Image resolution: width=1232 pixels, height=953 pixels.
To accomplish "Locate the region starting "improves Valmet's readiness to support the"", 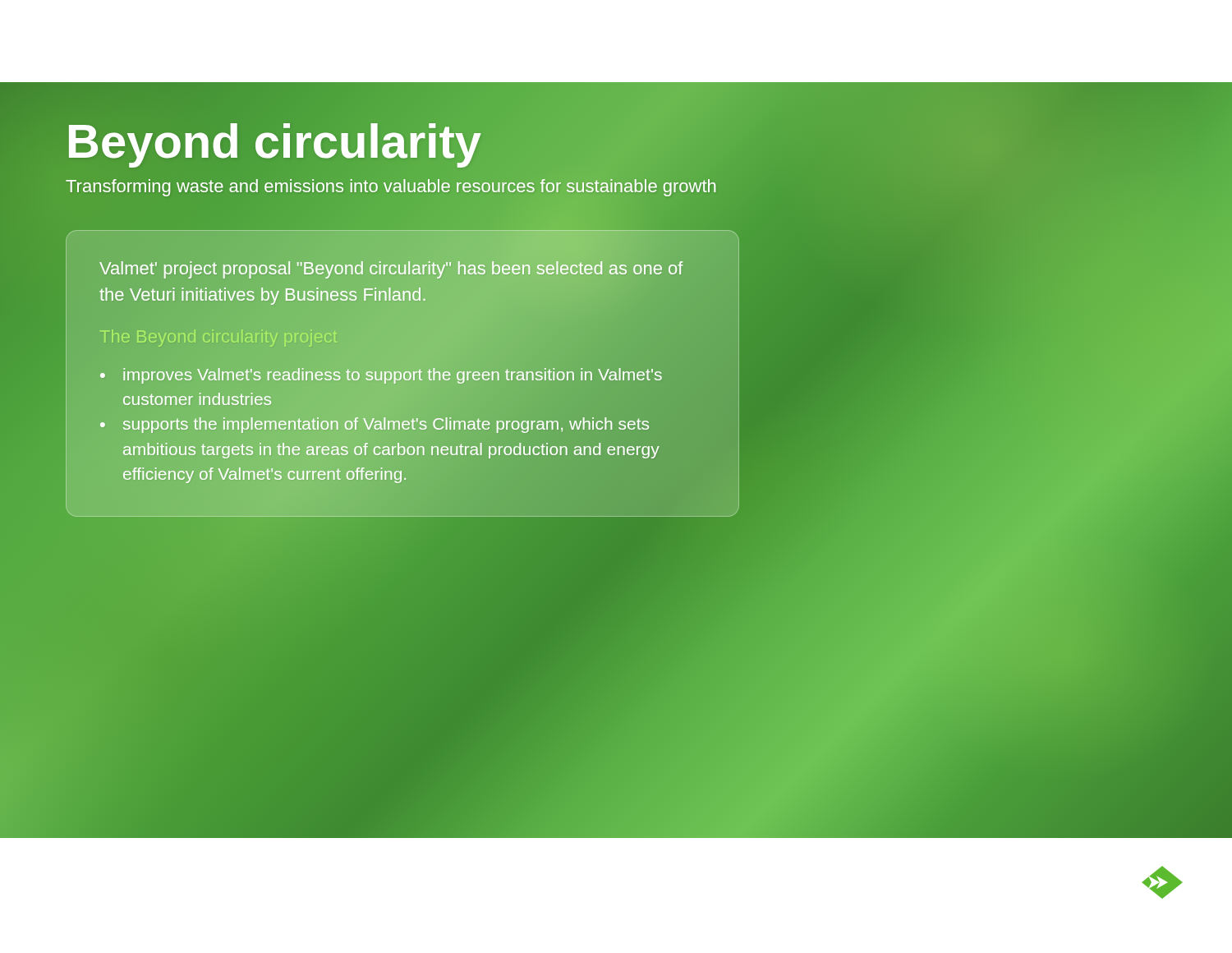I will pos(402,387).
